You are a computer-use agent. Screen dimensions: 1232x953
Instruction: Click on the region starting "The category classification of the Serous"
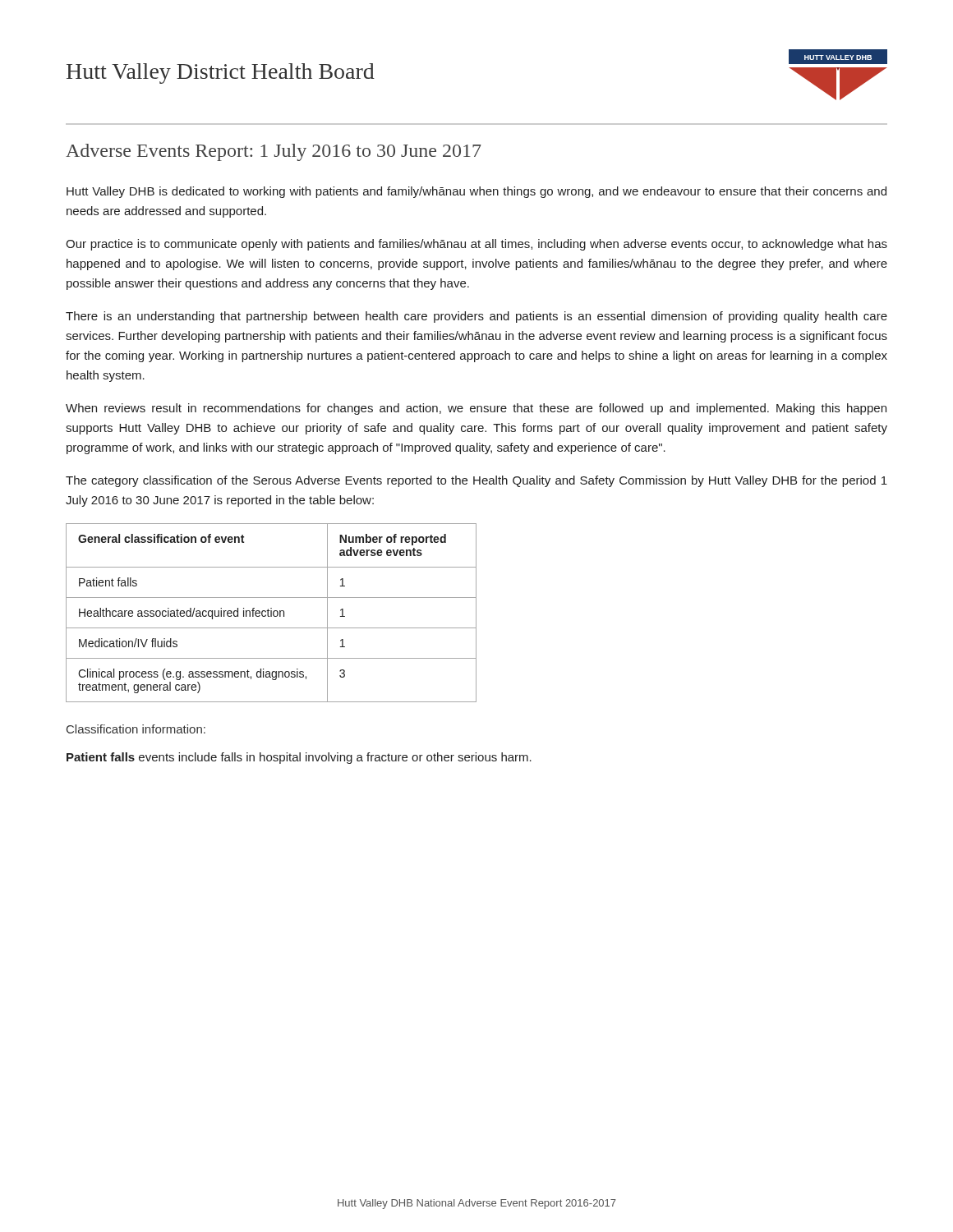476,490
